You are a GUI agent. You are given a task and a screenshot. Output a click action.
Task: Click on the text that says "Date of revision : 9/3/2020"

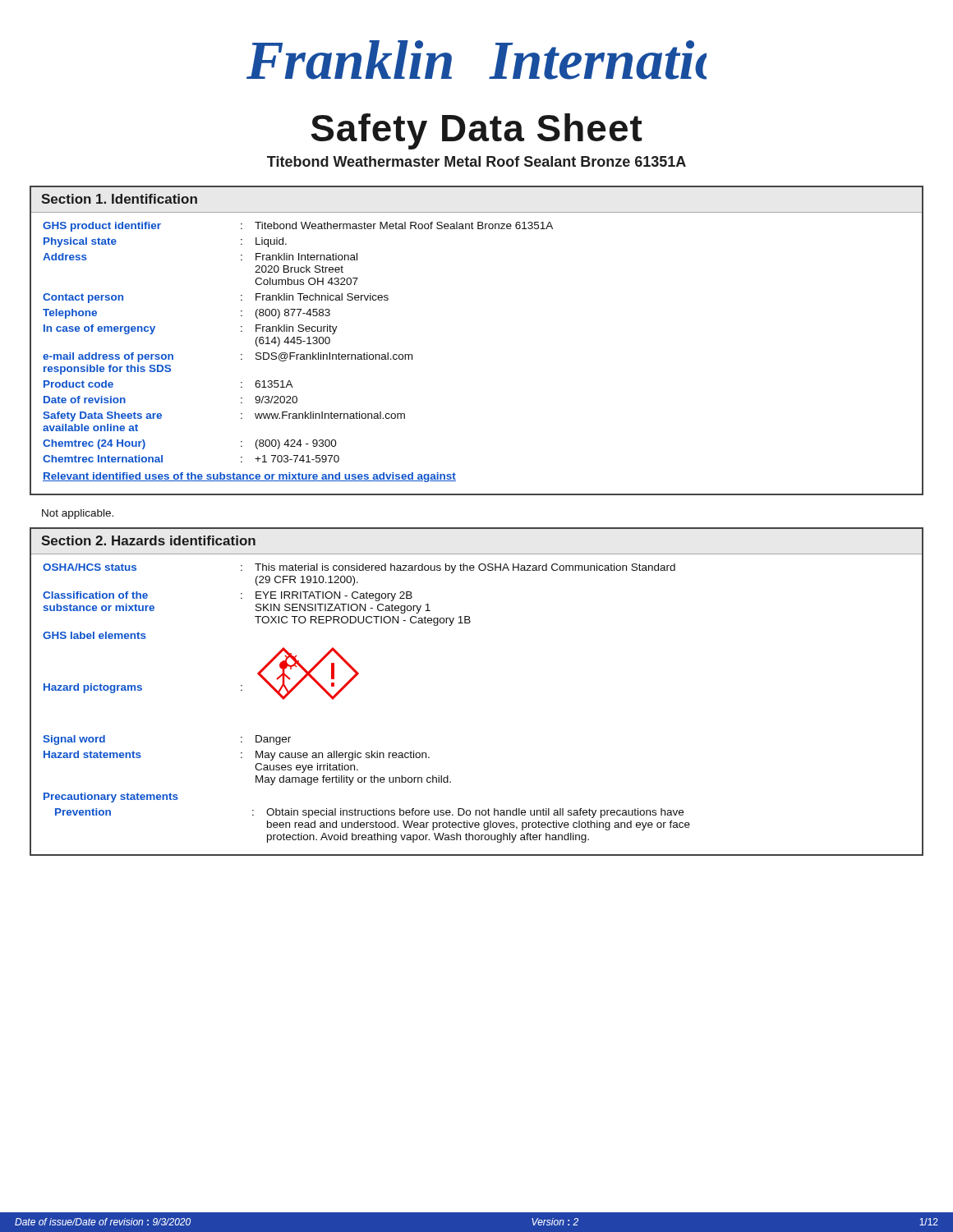click(x=93, y=400)
